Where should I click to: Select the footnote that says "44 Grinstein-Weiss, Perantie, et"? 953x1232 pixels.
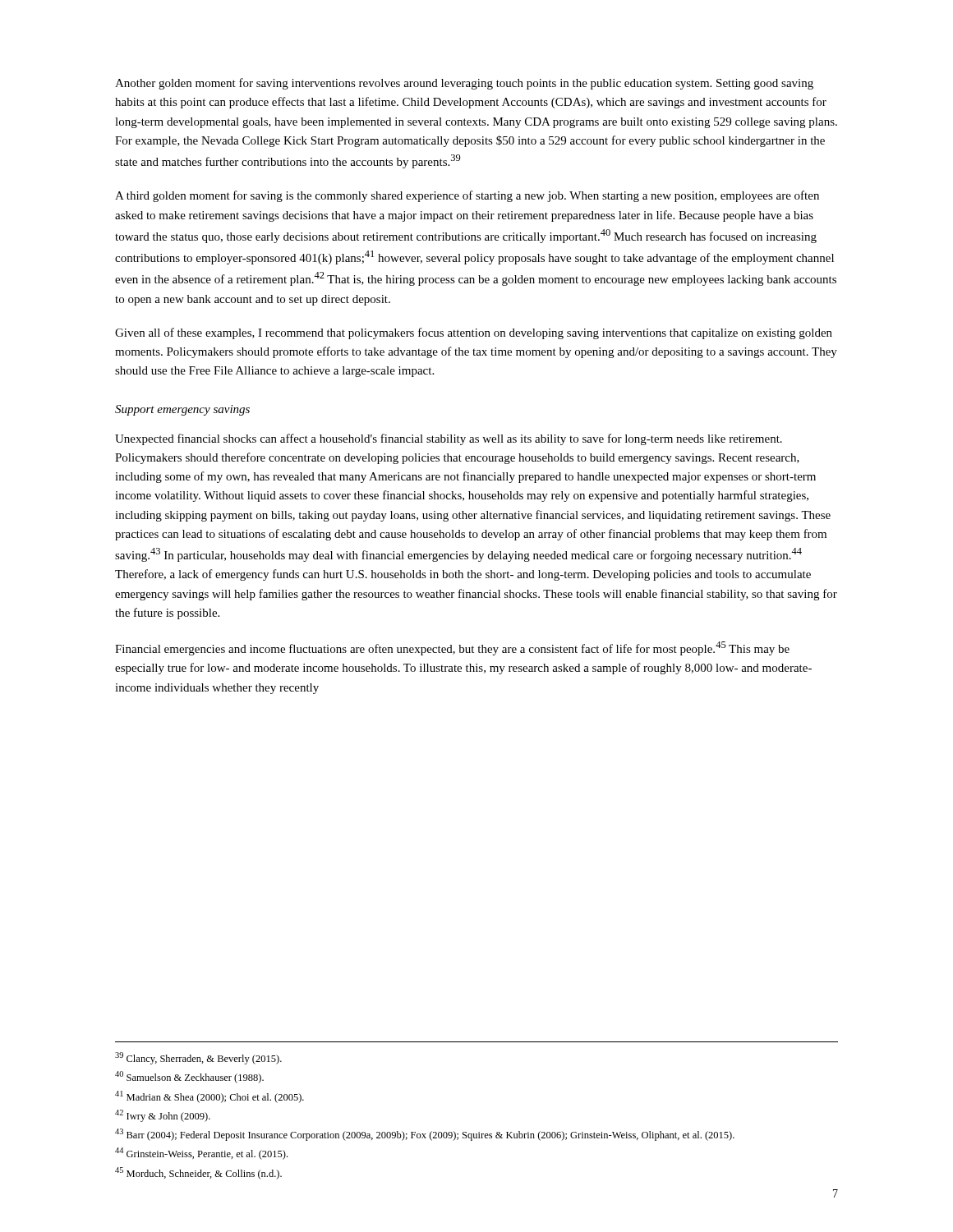(202, 1153)
